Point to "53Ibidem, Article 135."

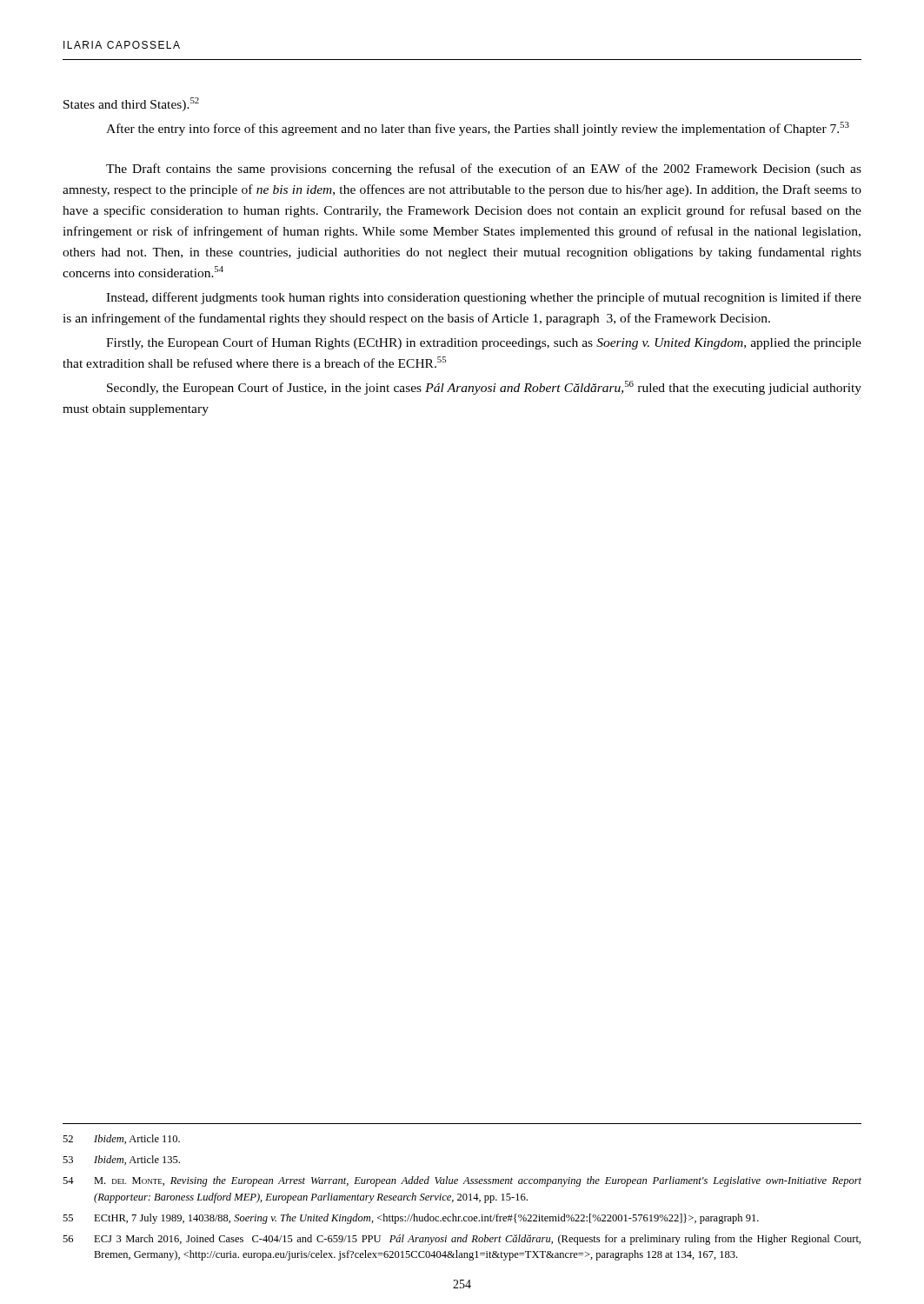[122, 1160]
